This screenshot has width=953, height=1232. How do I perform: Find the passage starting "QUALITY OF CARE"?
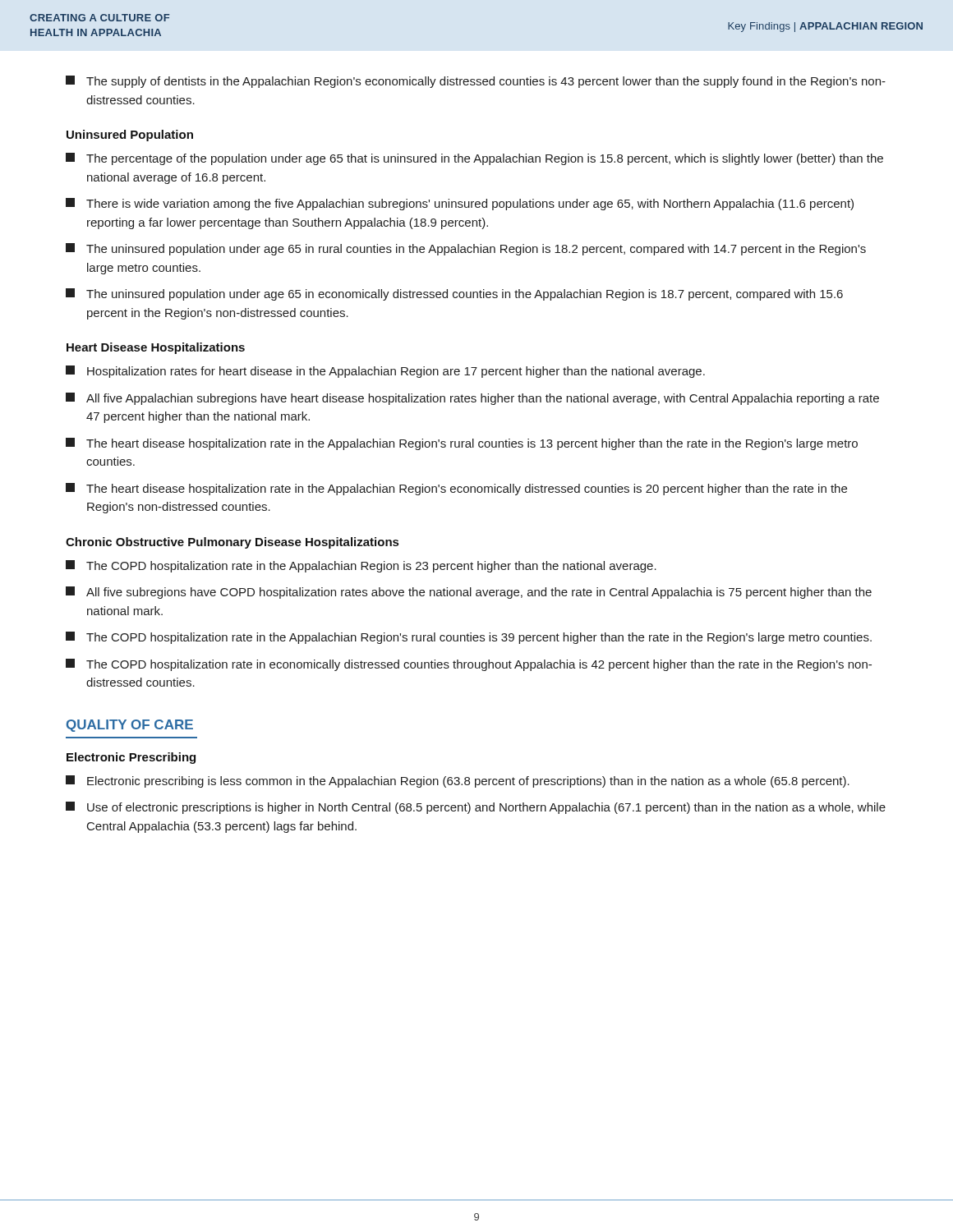[130, 724]
